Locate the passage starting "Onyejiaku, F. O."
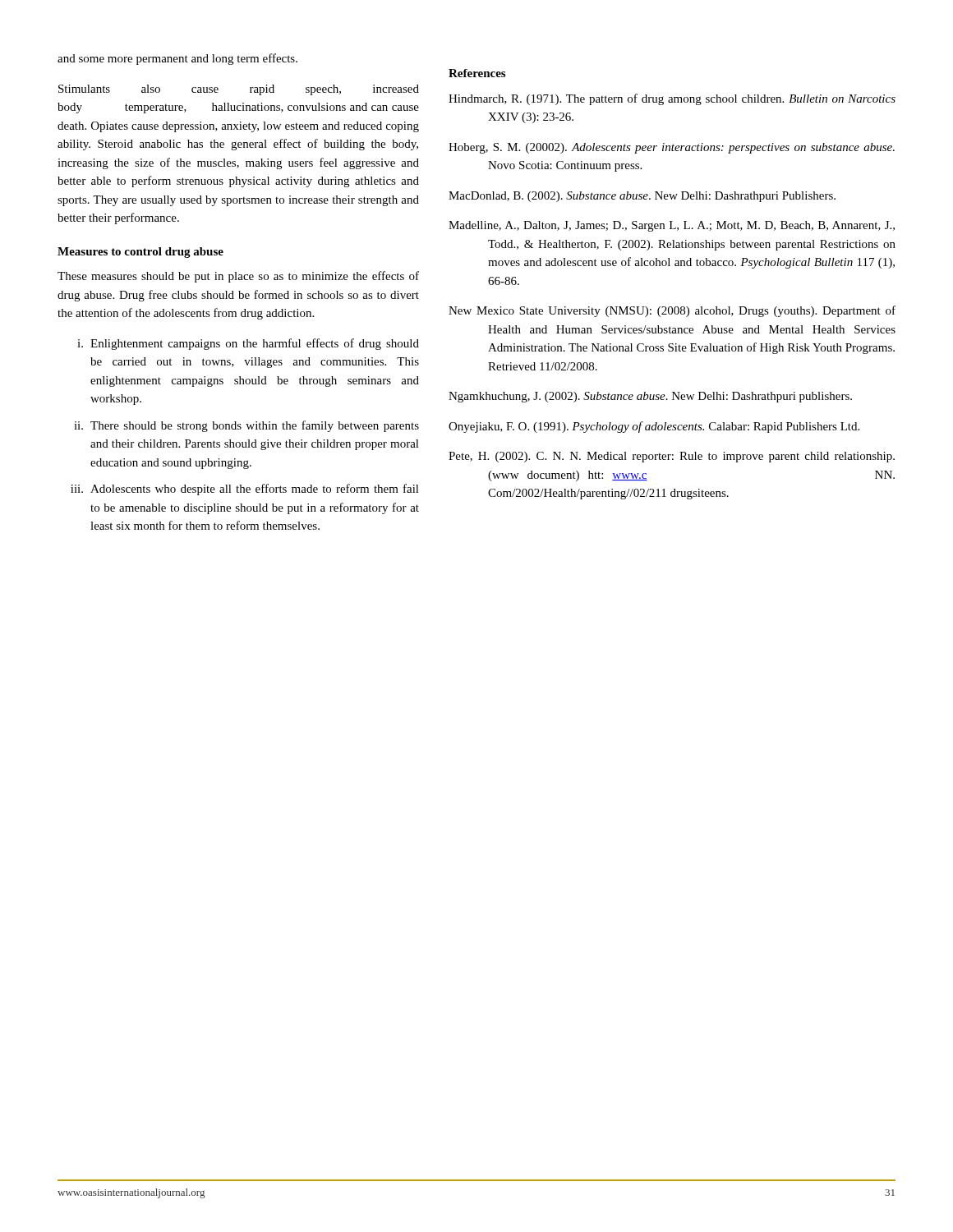The image size is (953, 1232). pyautogui.click(x=672, y=426)
